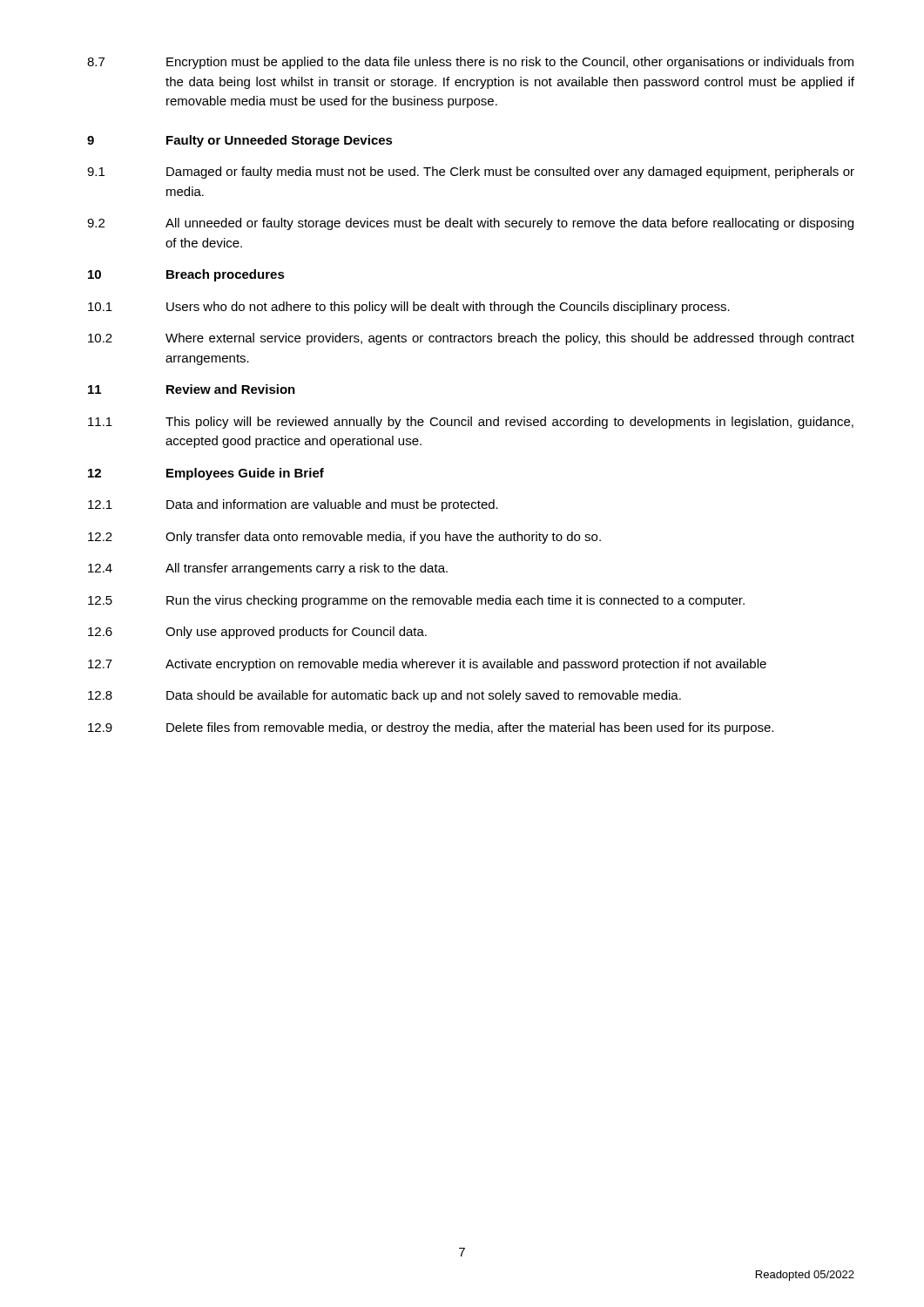Image resolution: width=924 pixels, height=1307 pixels.
Task: Locate the element starting "12.8 Data should"
Action: (x=471, y=696)
